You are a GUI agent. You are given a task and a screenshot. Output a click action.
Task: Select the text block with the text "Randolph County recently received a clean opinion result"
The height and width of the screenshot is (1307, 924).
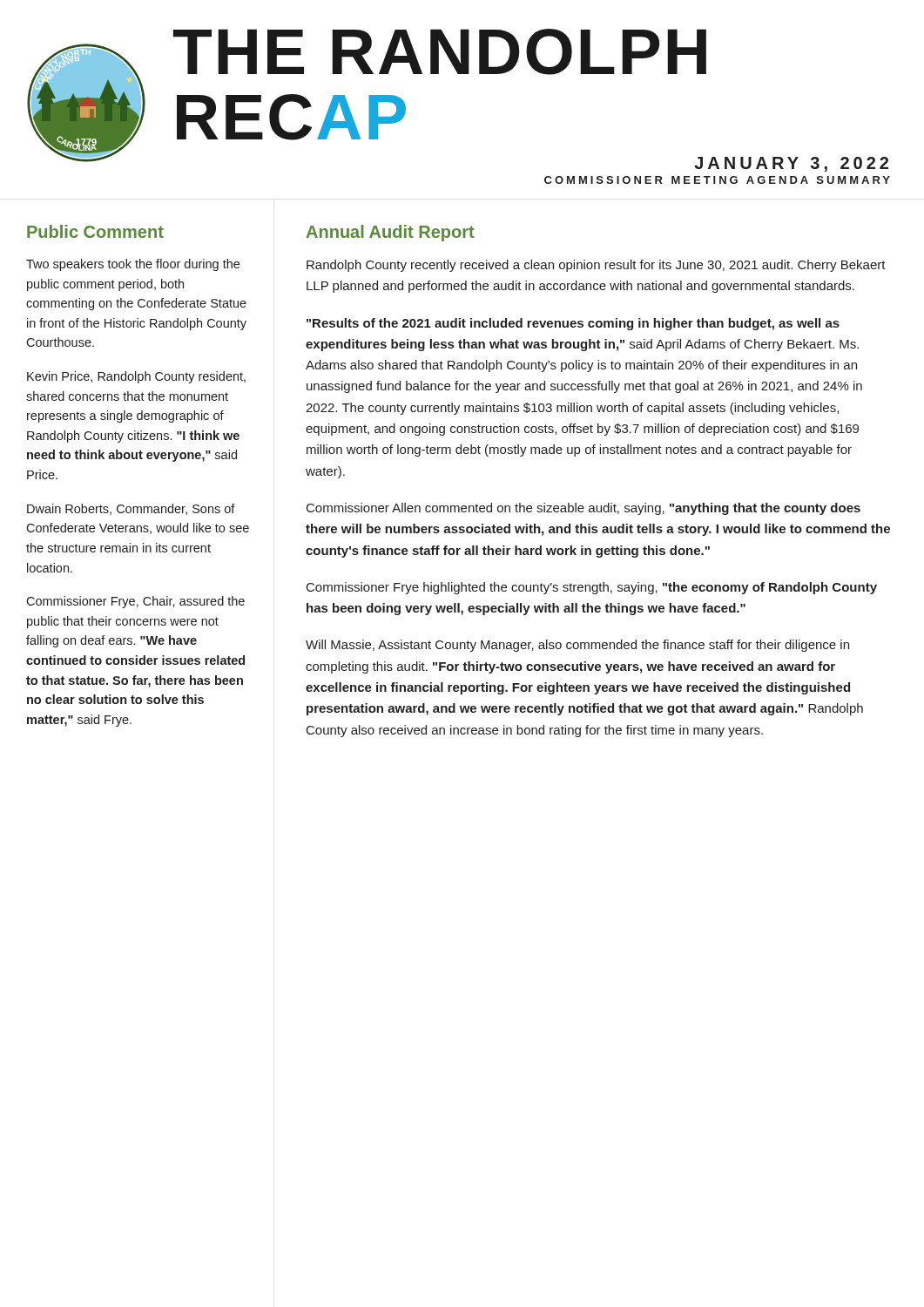595,275
